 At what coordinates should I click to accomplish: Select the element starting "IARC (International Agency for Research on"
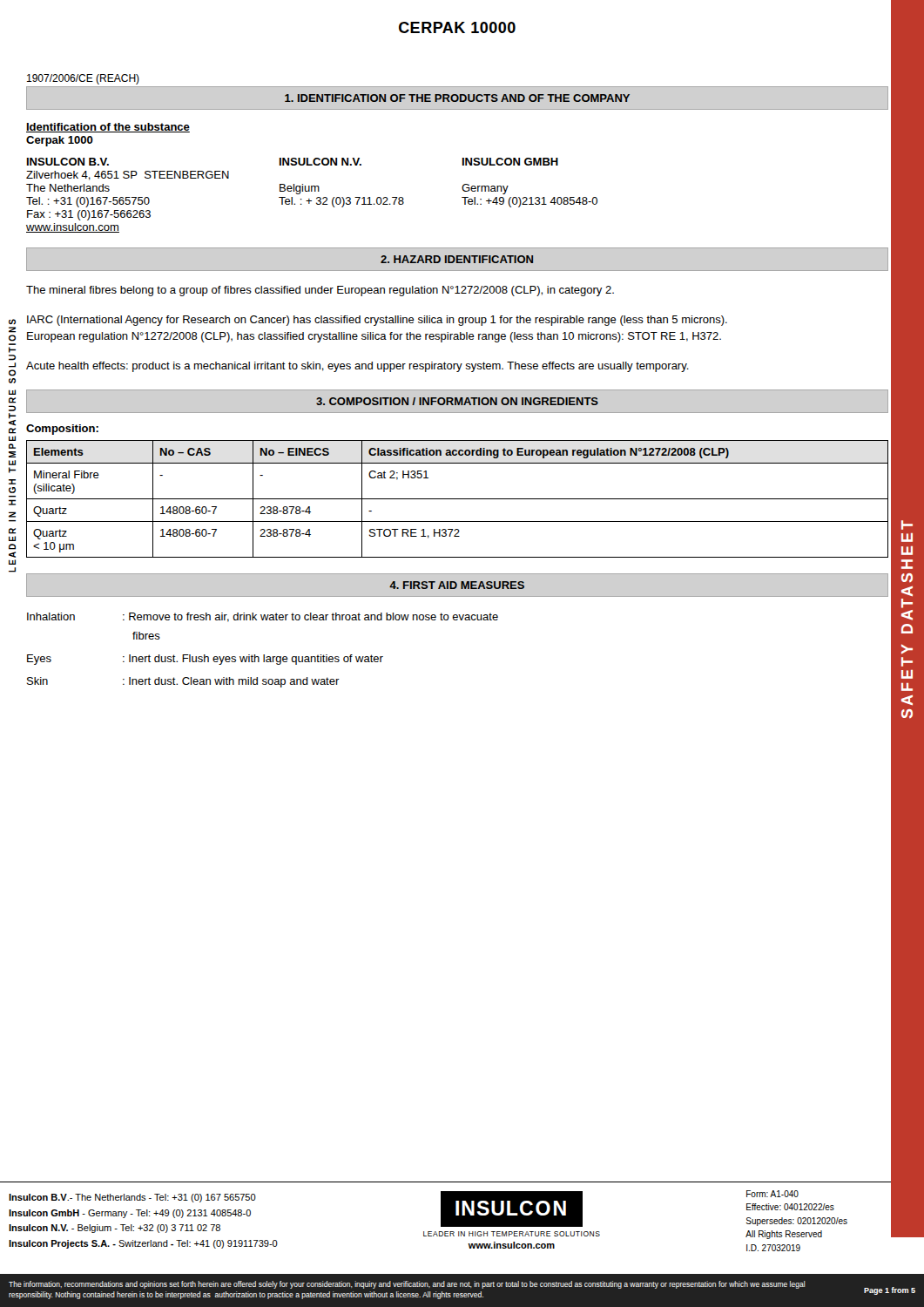(x=377, y=327)
